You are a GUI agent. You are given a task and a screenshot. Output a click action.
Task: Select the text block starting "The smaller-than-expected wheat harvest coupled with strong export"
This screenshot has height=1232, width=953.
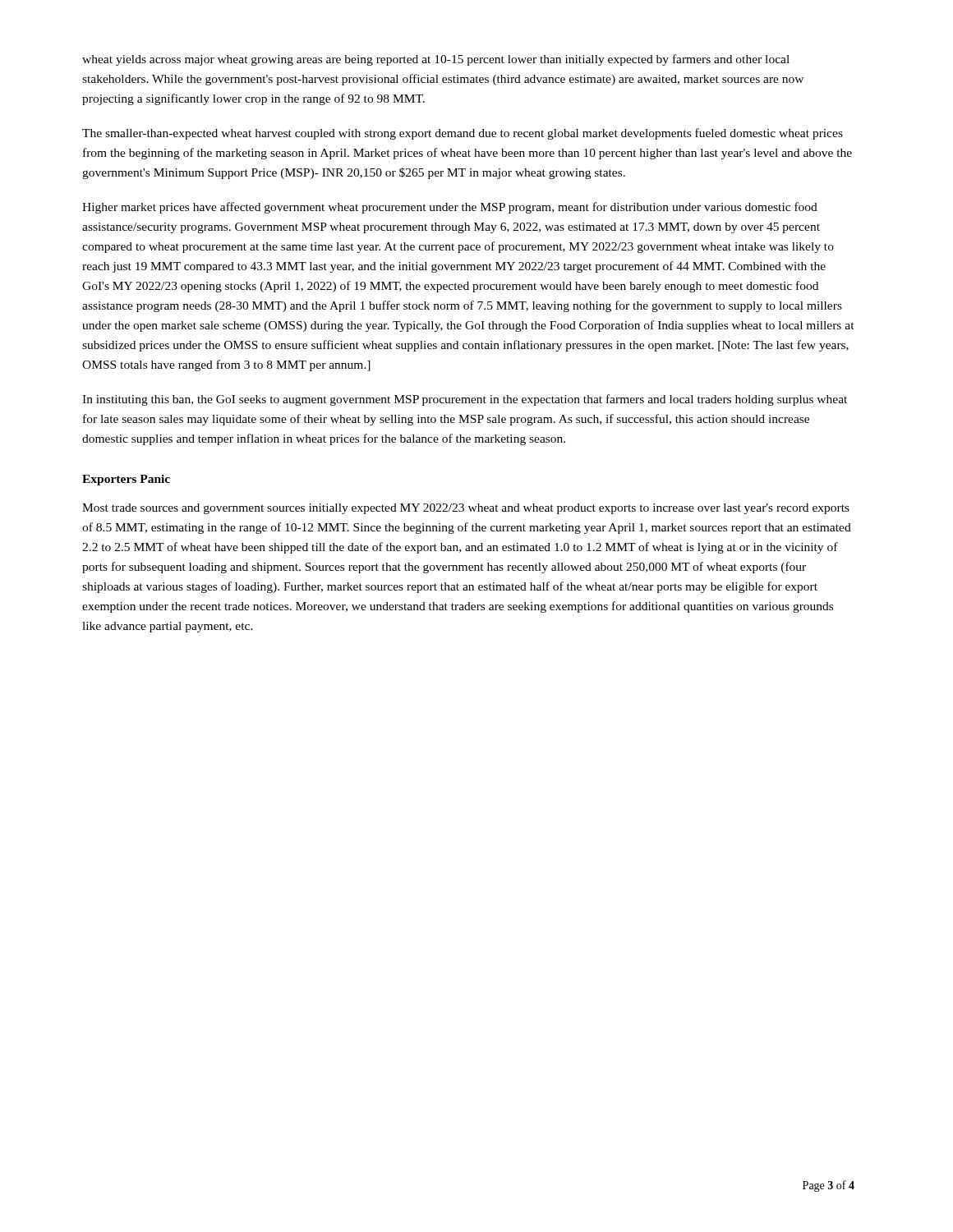[x=467, y=152]
